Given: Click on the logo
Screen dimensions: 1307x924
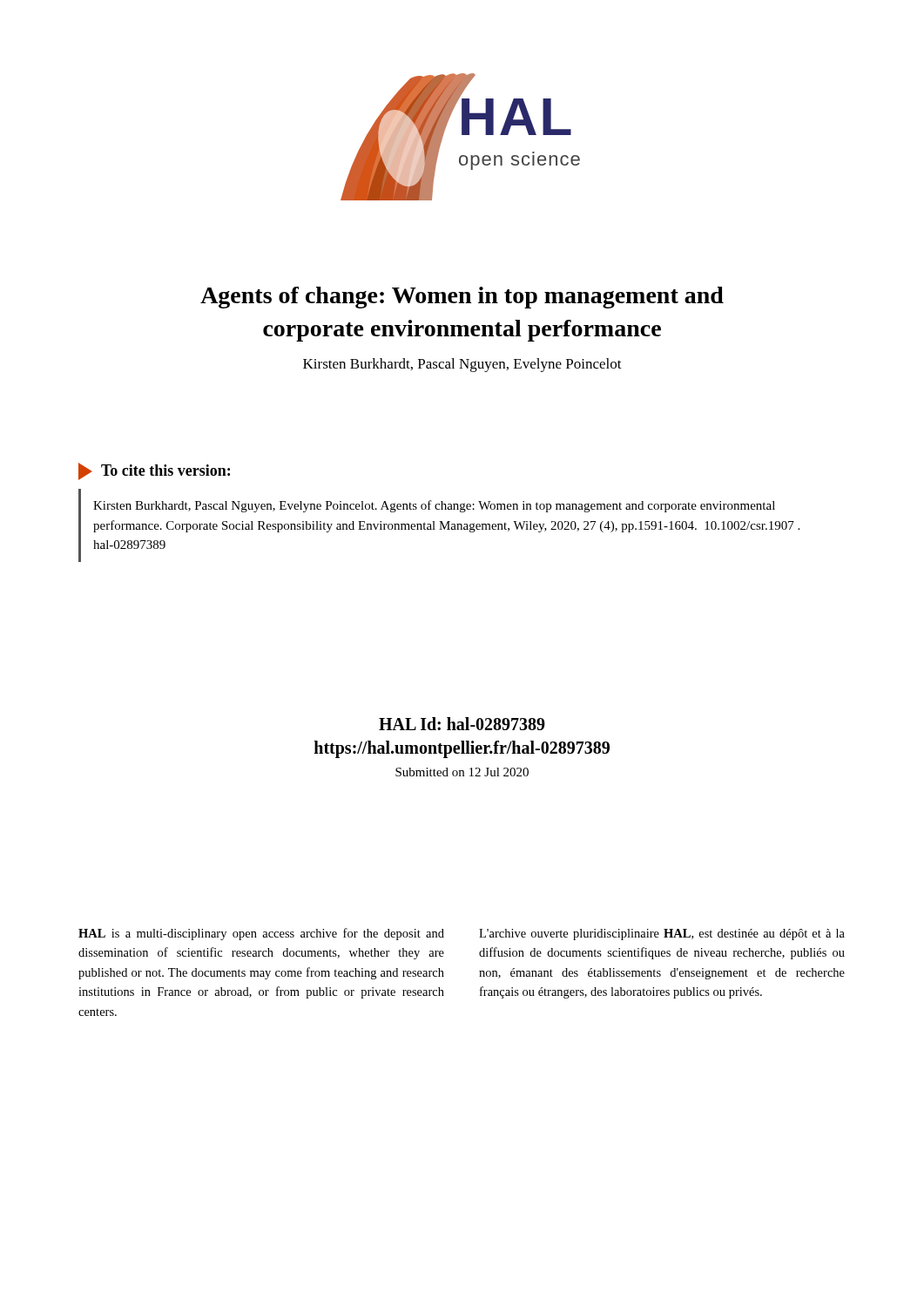Looking at the screenshot, I should coord(462,141).
